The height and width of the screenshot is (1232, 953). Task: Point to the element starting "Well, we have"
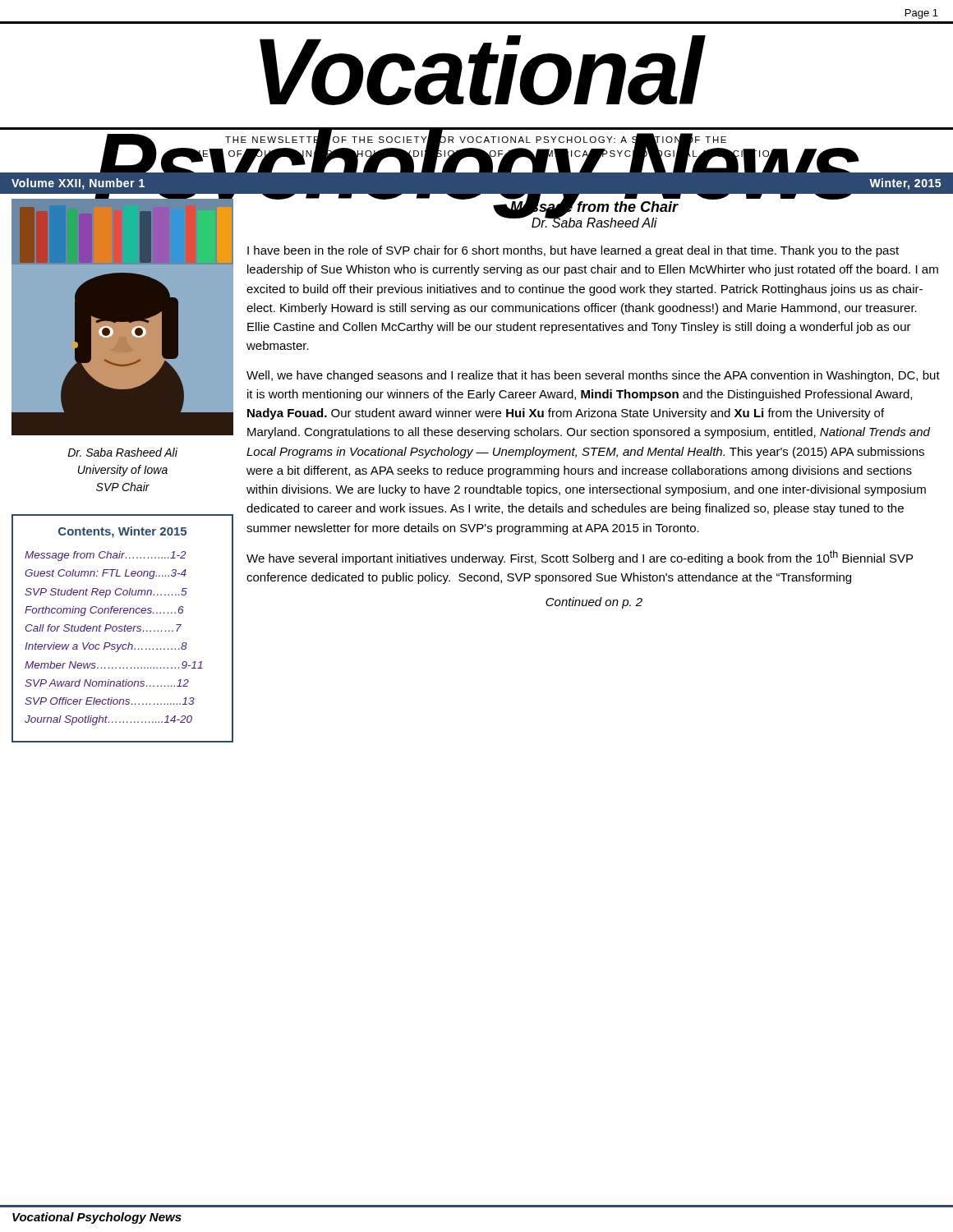(593, 451)
